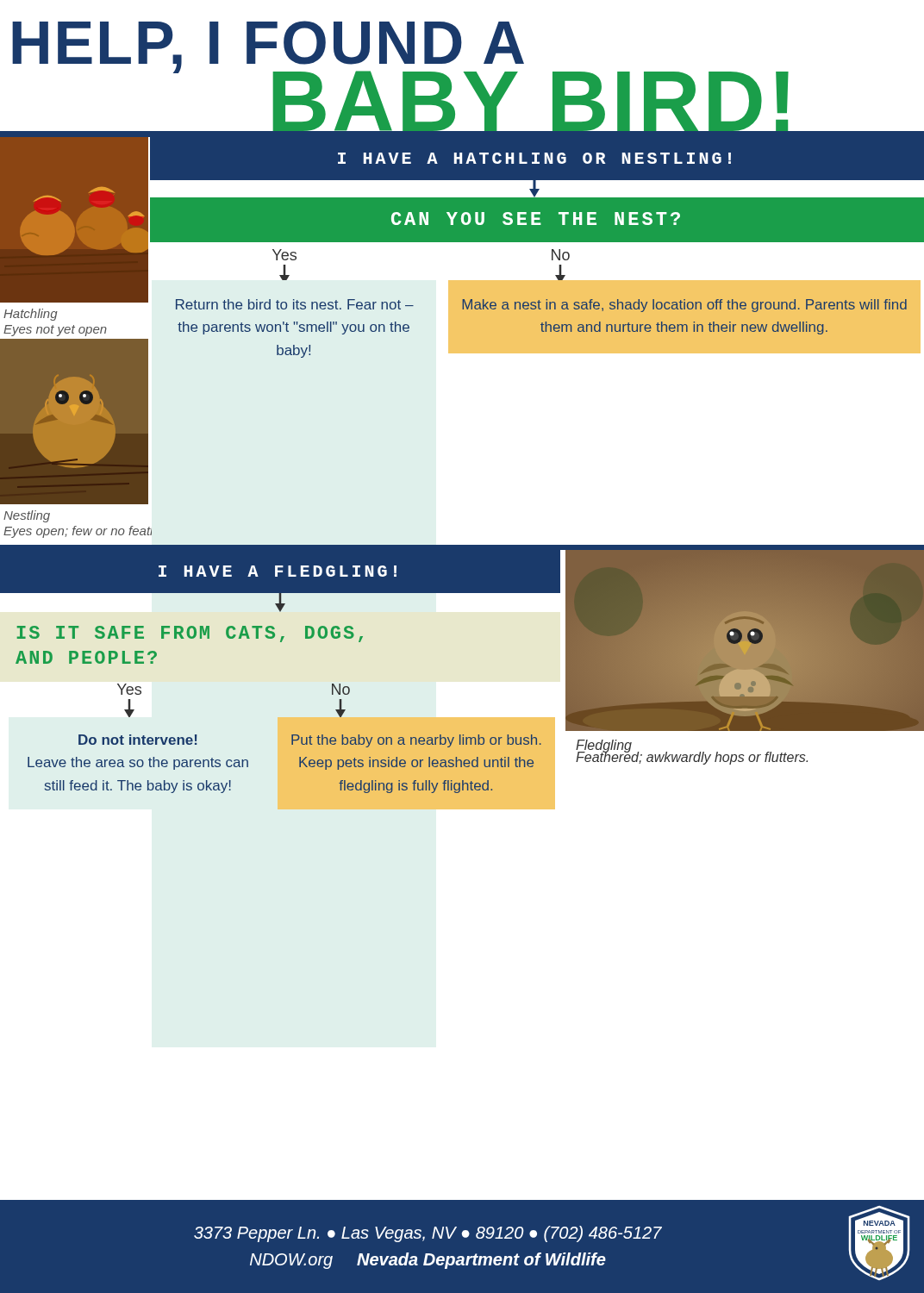This screenshot has height=1293, width=924.
Task: Where is the passage that starts "Do not intervene!"?
Action: click(x=138, y=763)
